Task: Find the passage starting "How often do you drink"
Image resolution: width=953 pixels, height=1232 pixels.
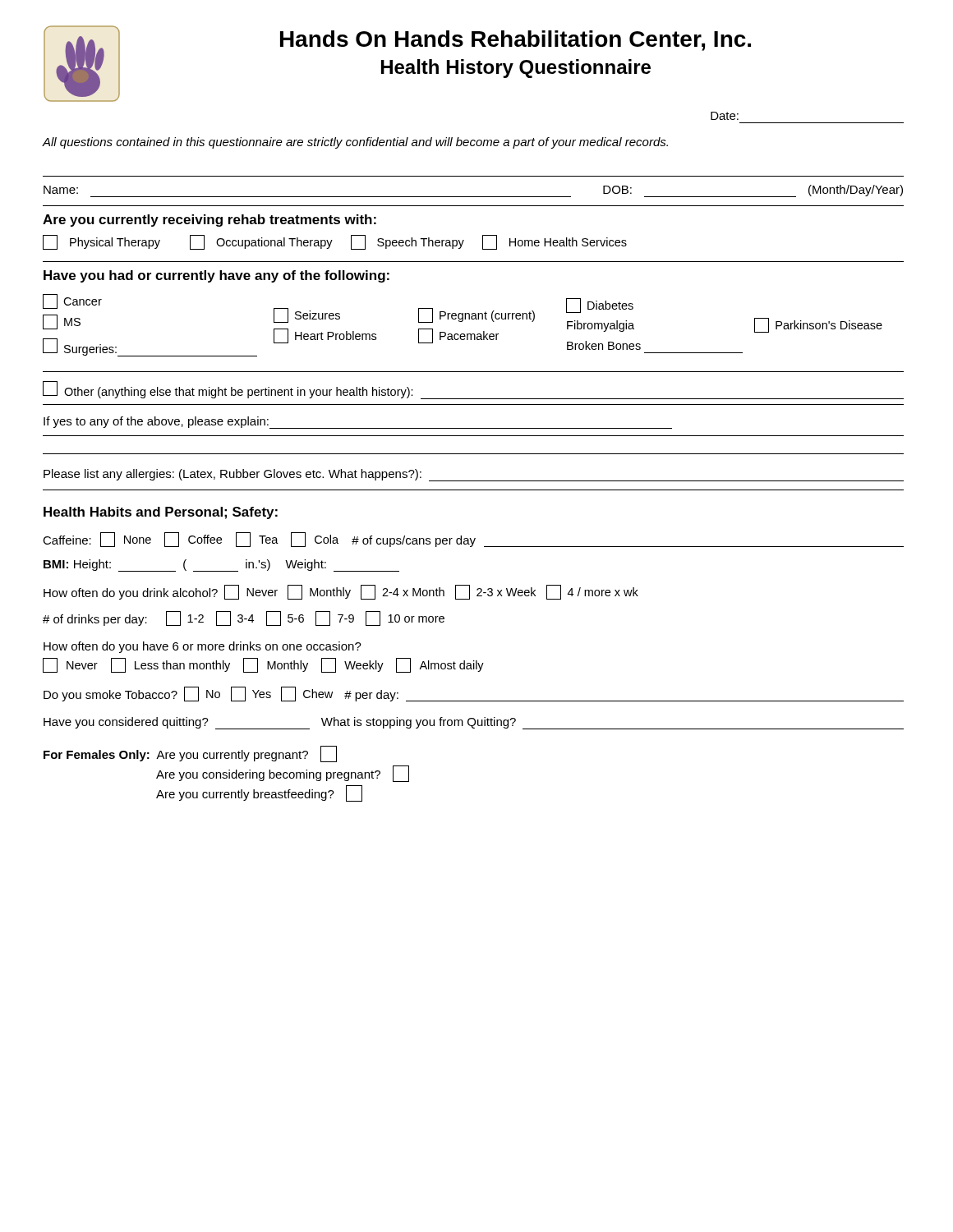Action: (x=340, y=592)
